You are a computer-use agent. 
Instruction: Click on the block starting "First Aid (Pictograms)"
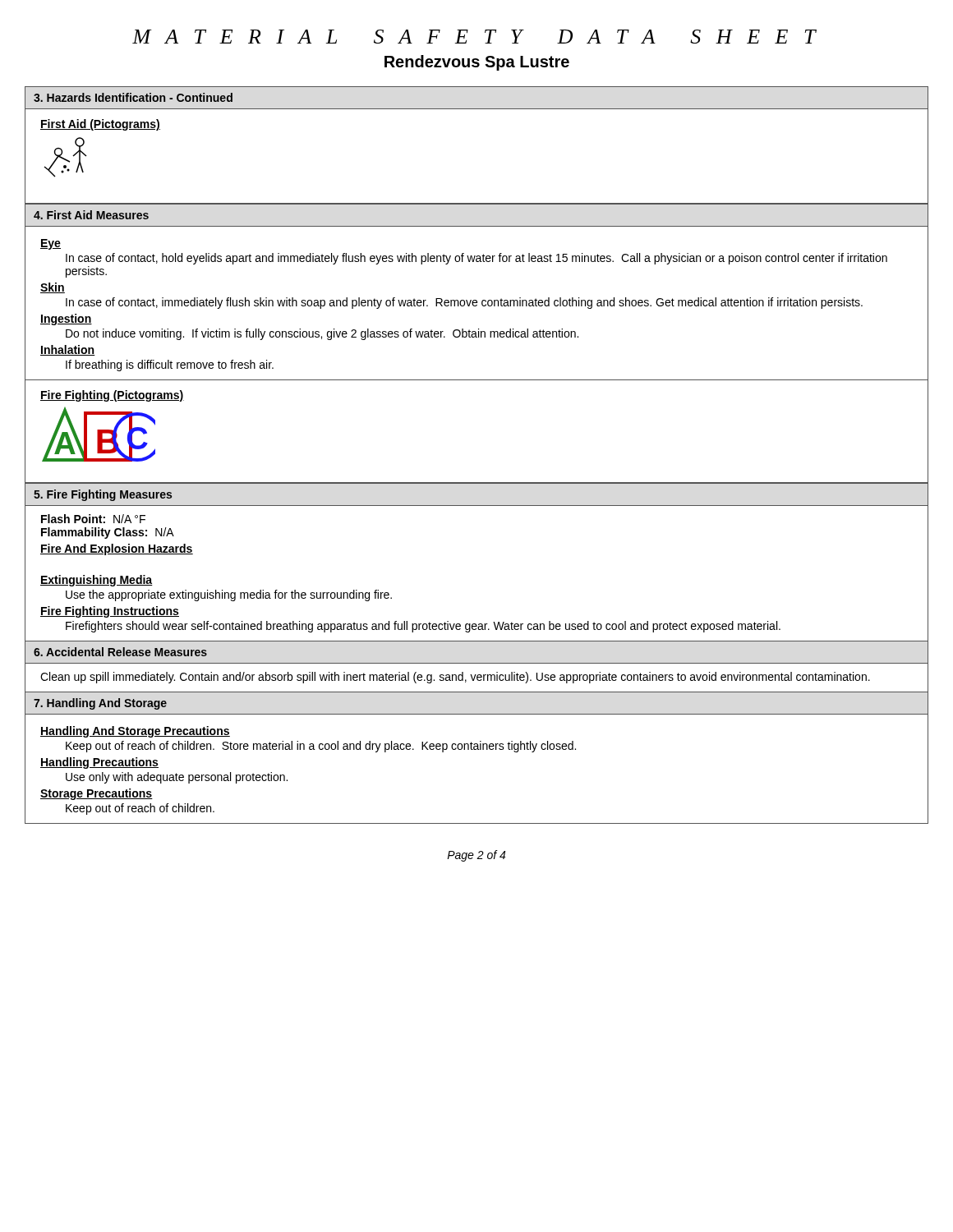click(x=100, y=124)
